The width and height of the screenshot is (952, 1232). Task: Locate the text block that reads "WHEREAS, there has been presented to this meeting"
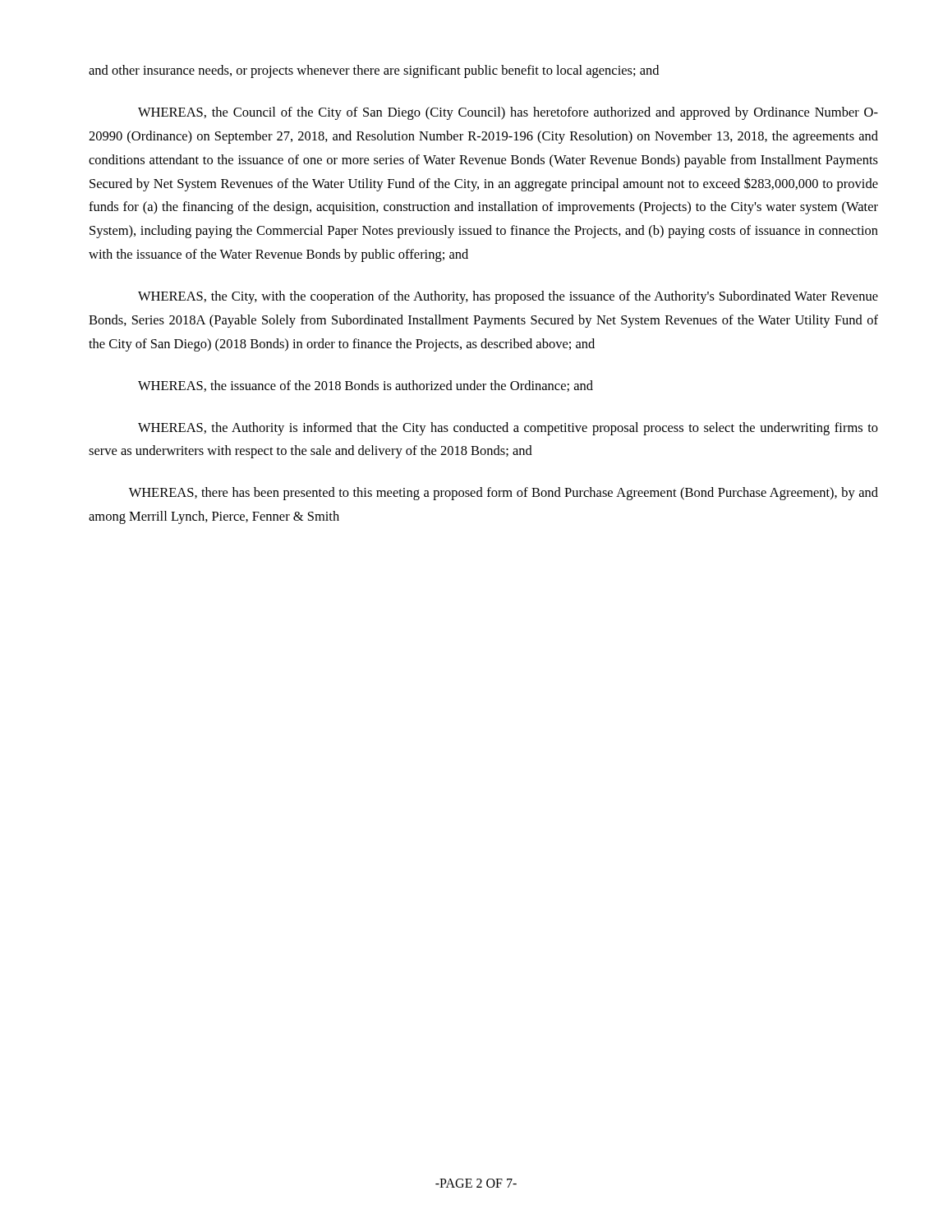point(483,504)
